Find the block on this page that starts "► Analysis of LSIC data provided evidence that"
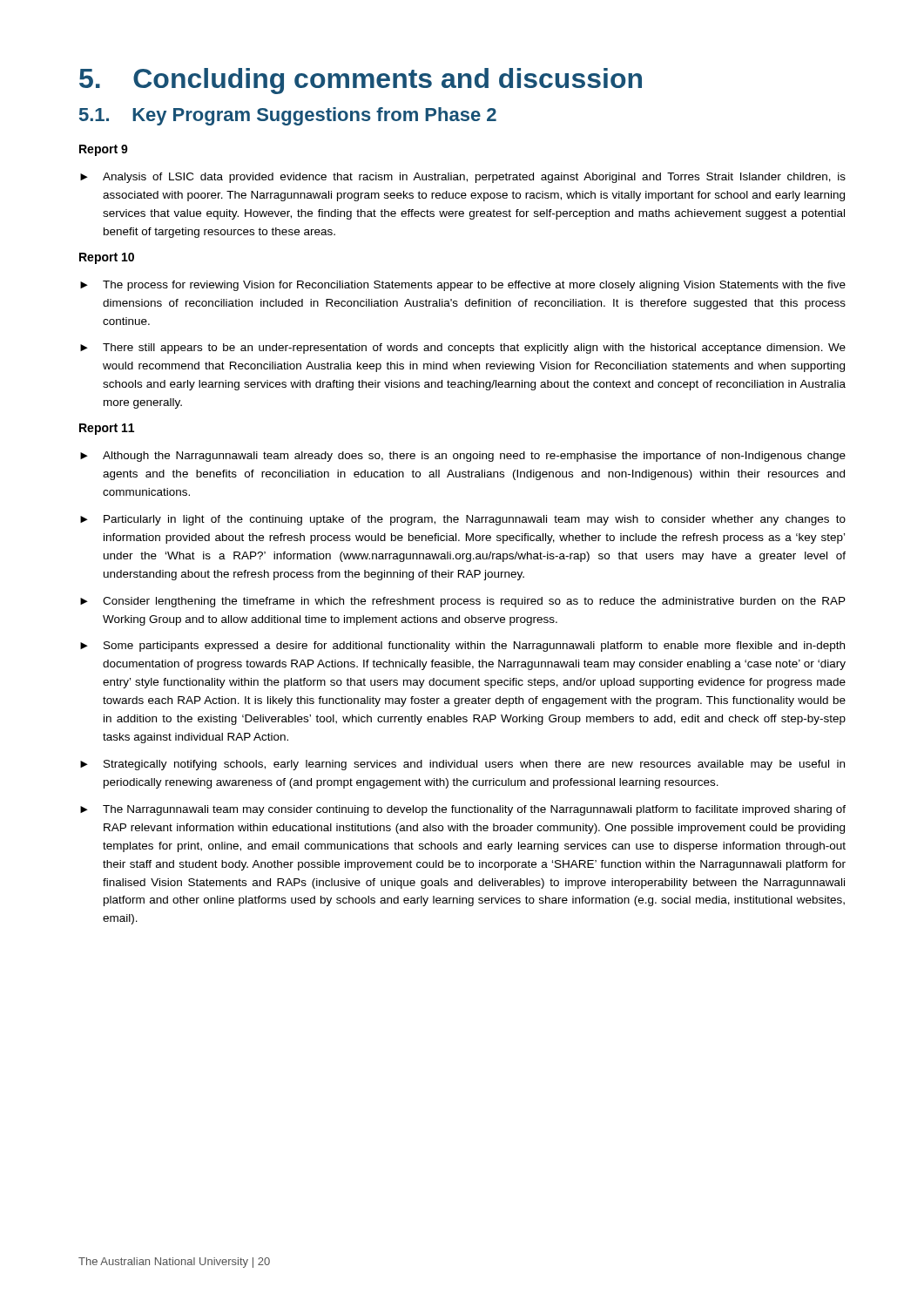This screenshot has height=1307, width=924. click(x=462, y=205)
